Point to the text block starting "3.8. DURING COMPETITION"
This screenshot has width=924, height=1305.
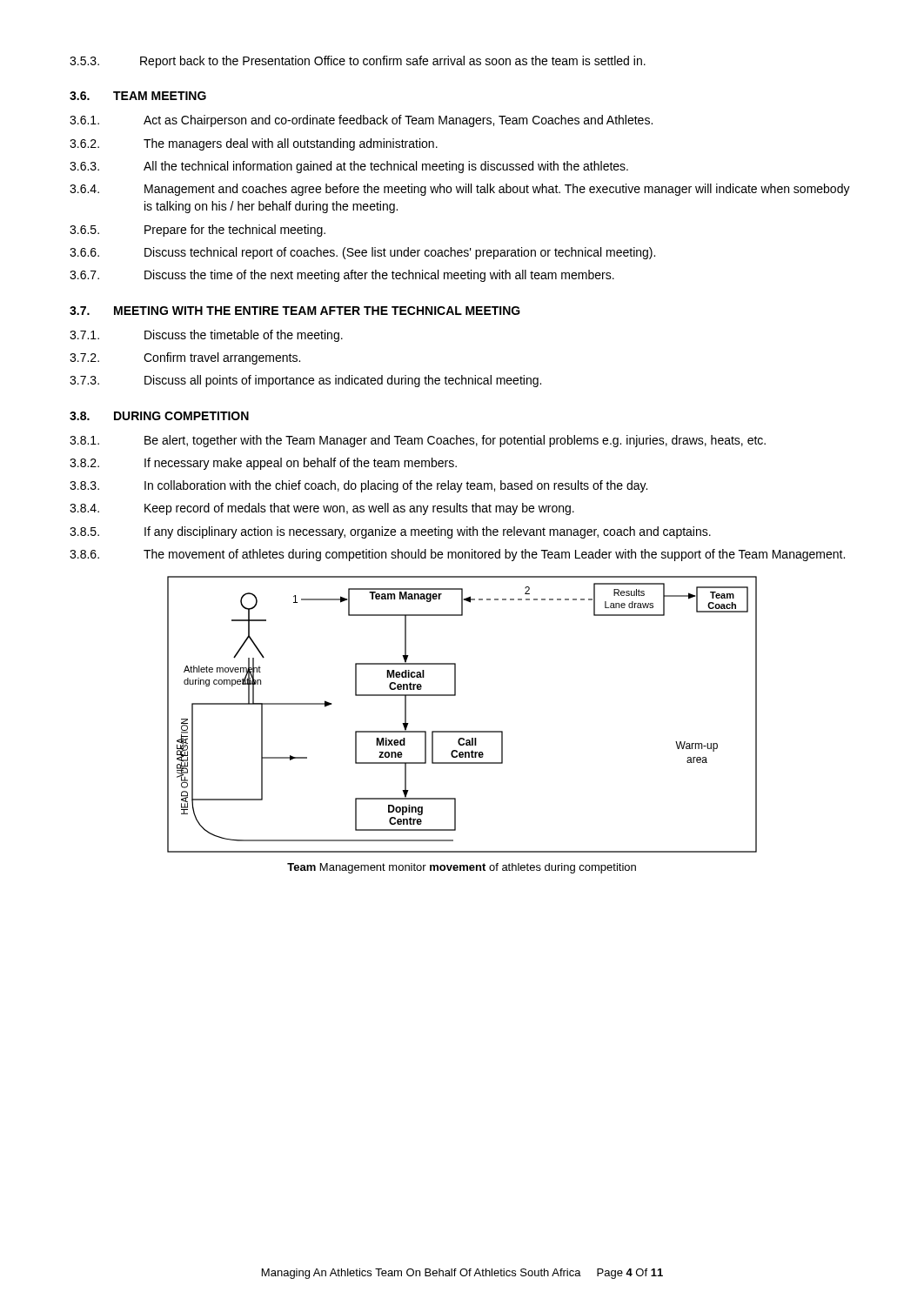159,415
